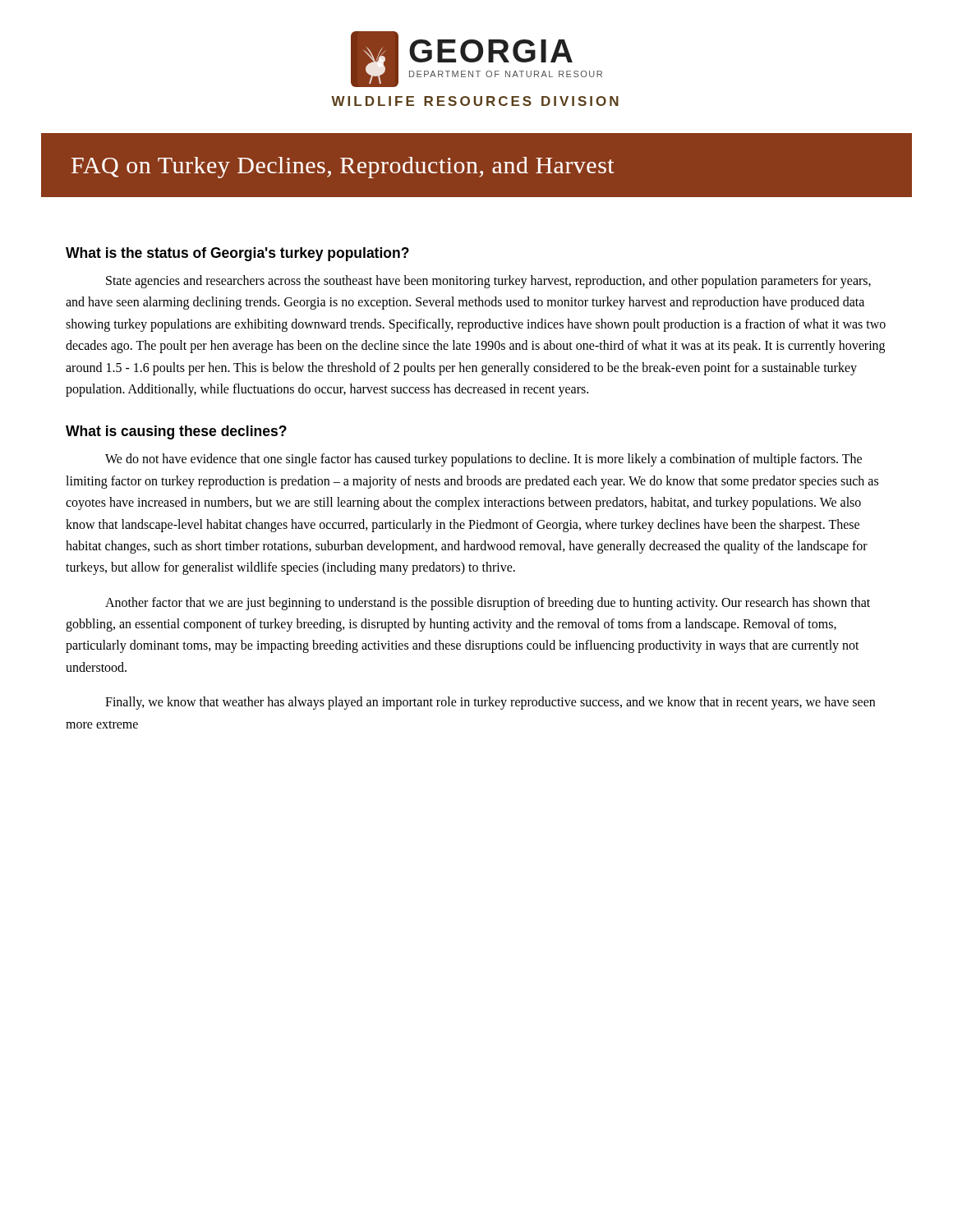Point to the region starting "State agencies and"
This screenshot has width=953, height=1232.
point(476,335)
